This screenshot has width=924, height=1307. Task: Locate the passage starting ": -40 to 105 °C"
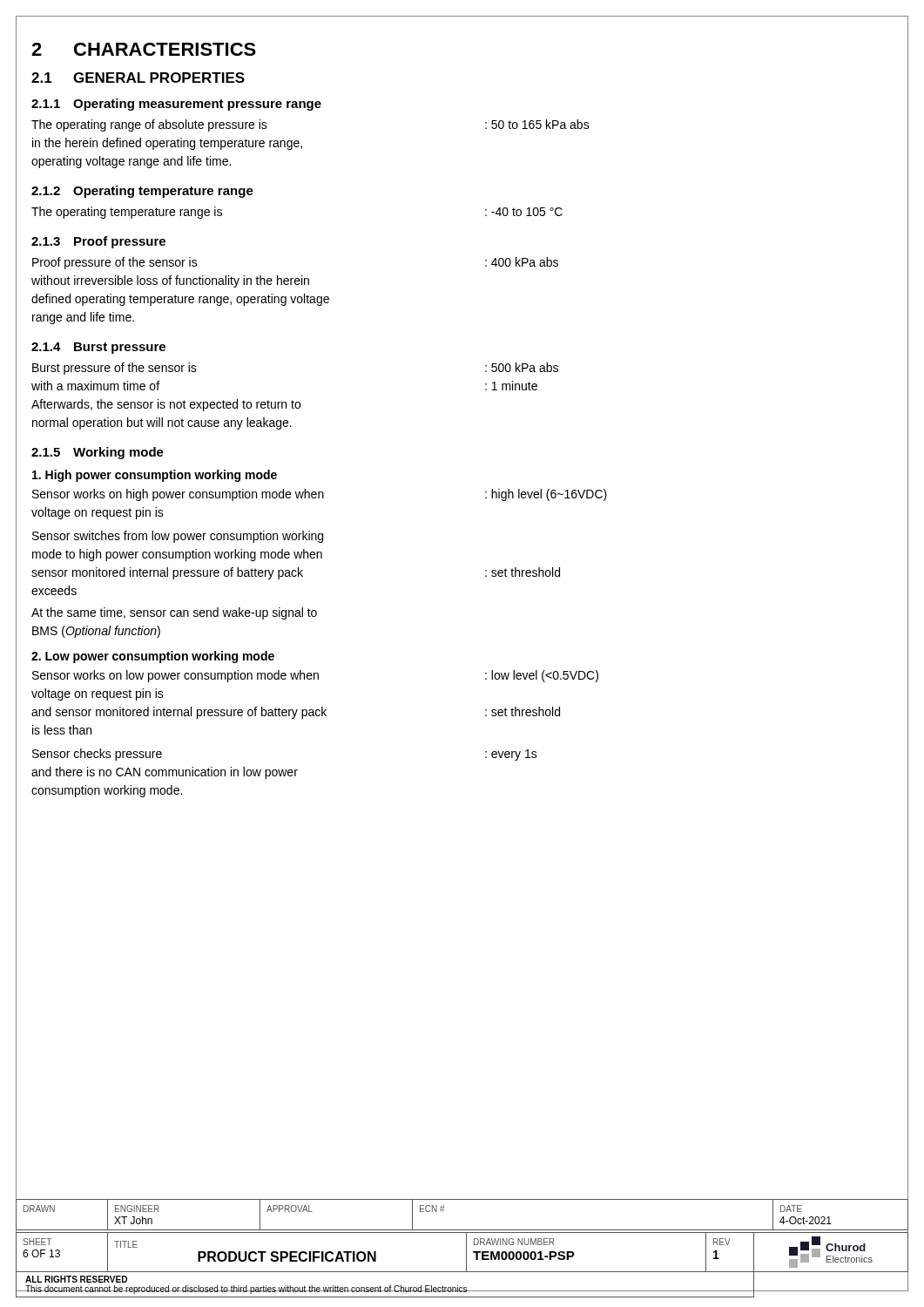(524, 212)
